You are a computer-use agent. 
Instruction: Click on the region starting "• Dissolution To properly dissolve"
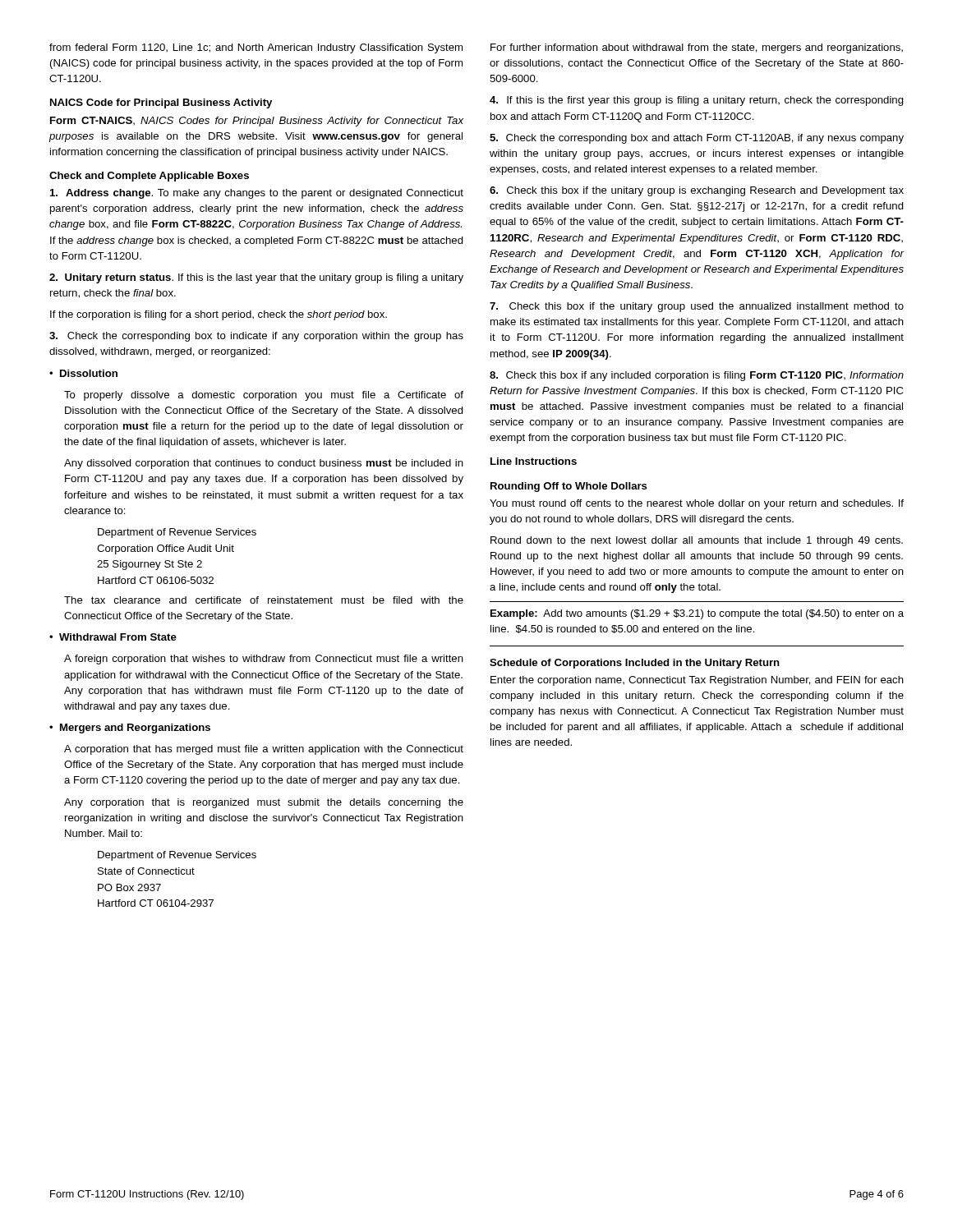(256, 494)
